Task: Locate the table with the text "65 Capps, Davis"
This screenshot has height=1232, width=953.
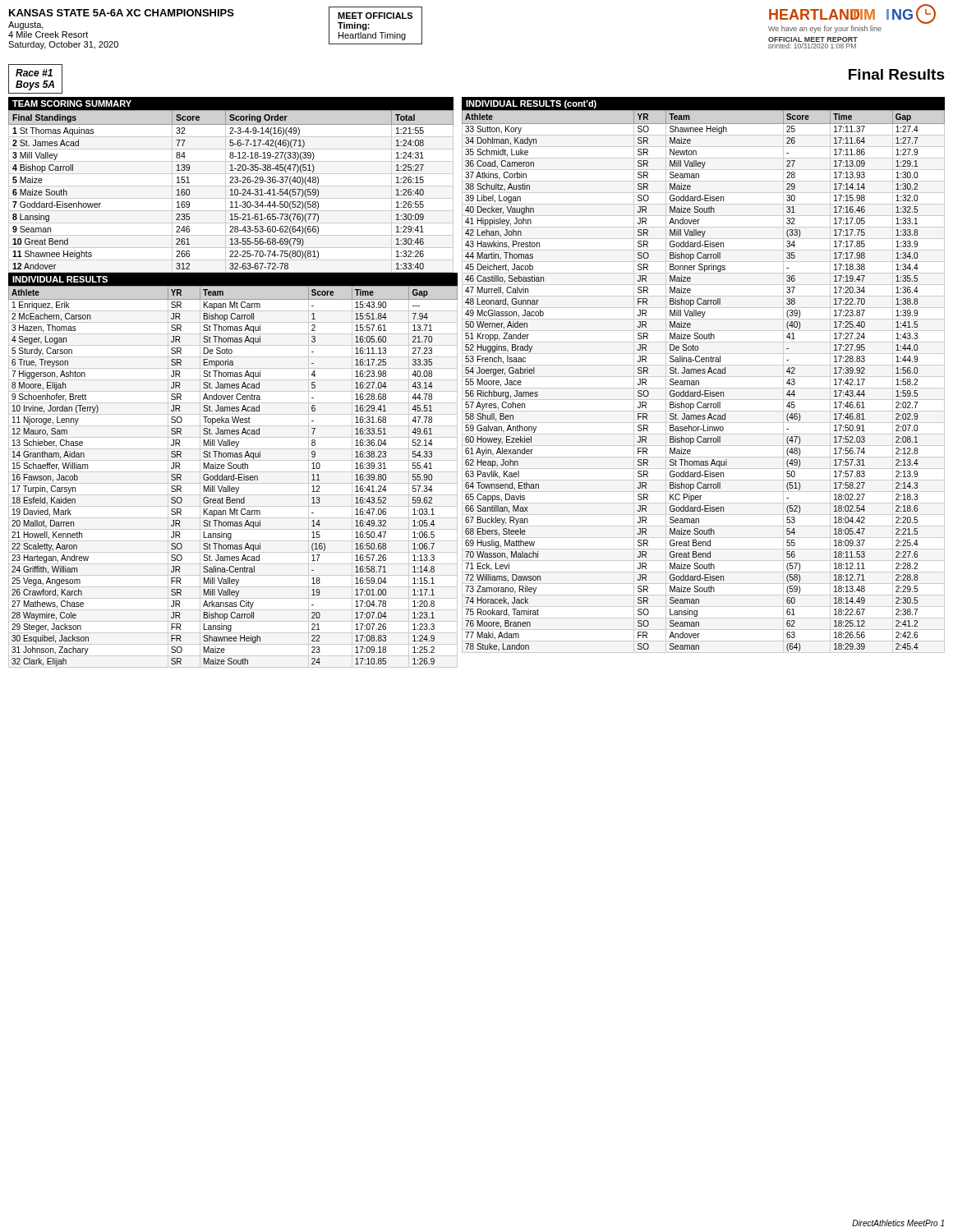Action: [703, 375]
